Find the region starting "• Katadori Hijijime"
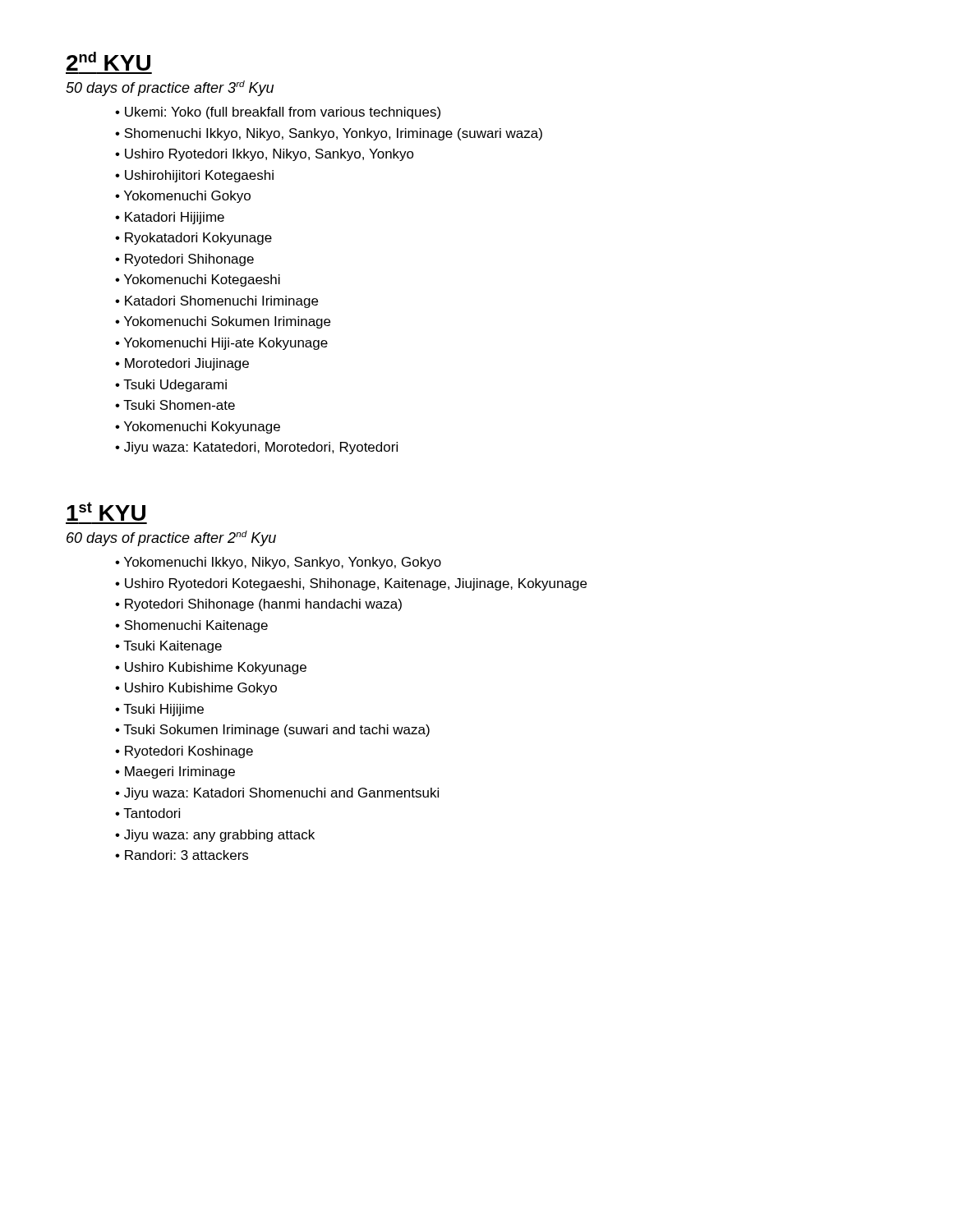This screenshot has height=1232, width=953. [170, 218]
